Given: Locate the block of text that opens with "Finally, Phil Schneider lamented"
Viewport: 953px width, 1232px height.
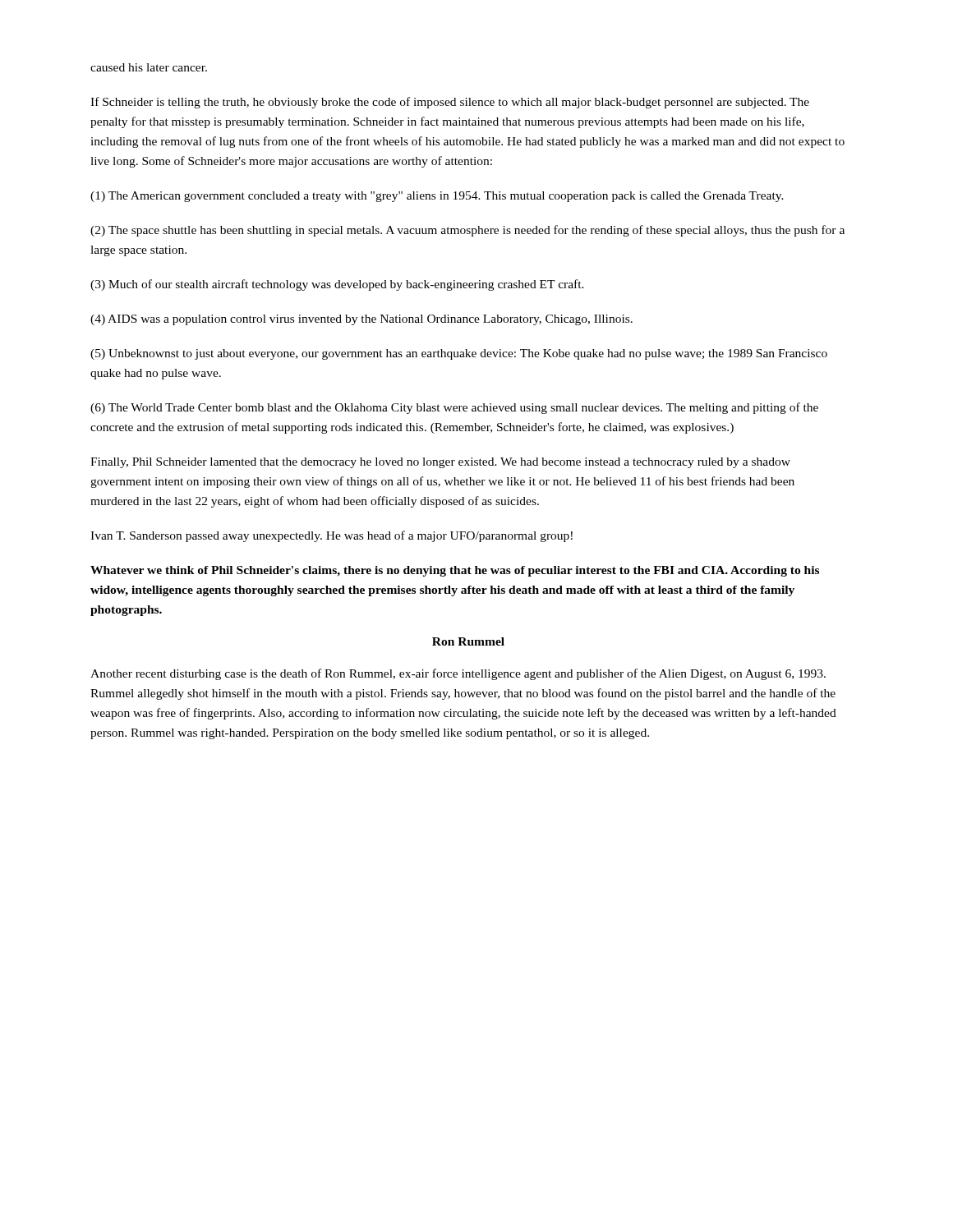Looking at the screenshot, I should pyautogui.click(x=443, y=481).
